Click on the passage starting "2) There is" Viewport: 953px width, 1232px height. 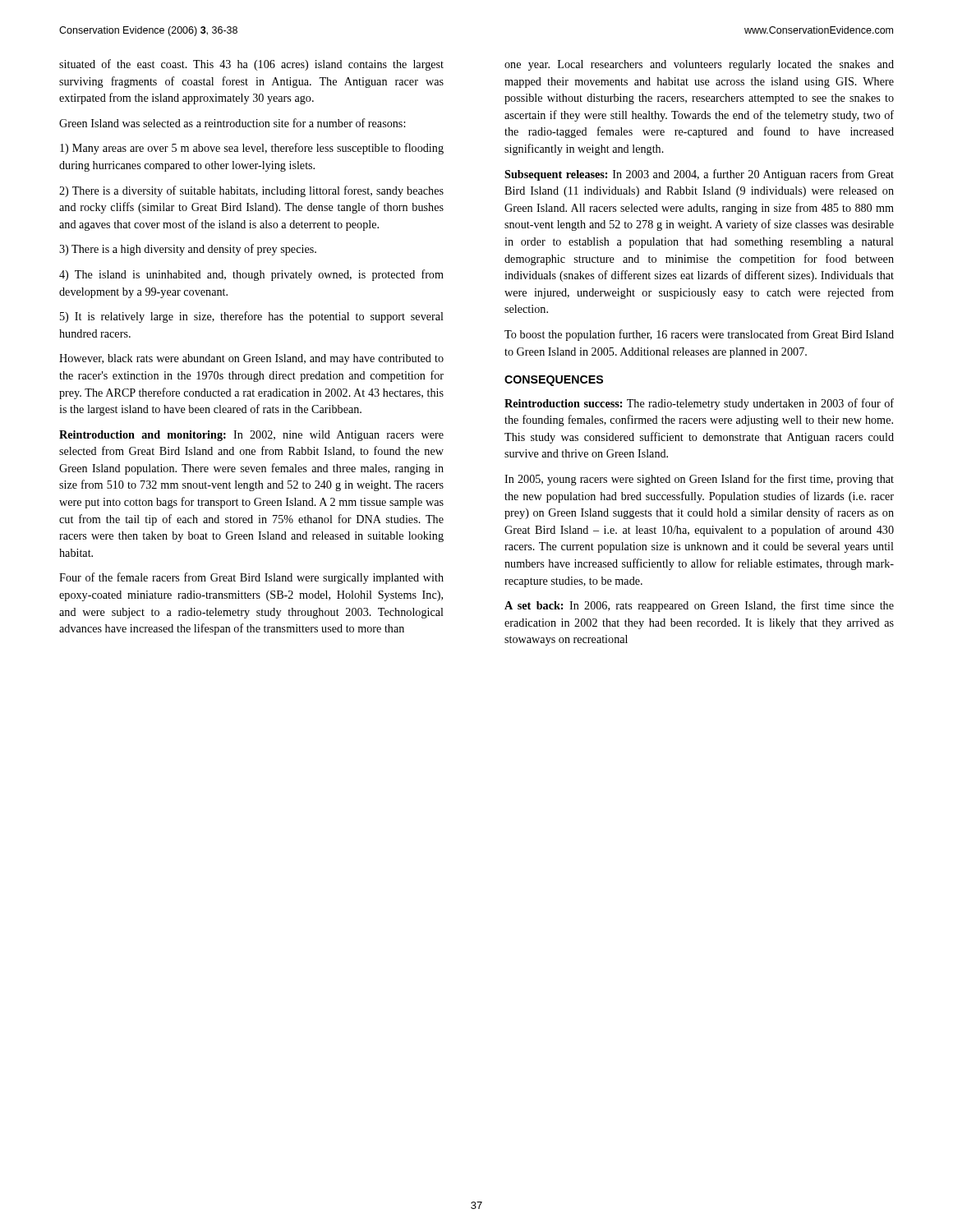(x=251, y=207)
